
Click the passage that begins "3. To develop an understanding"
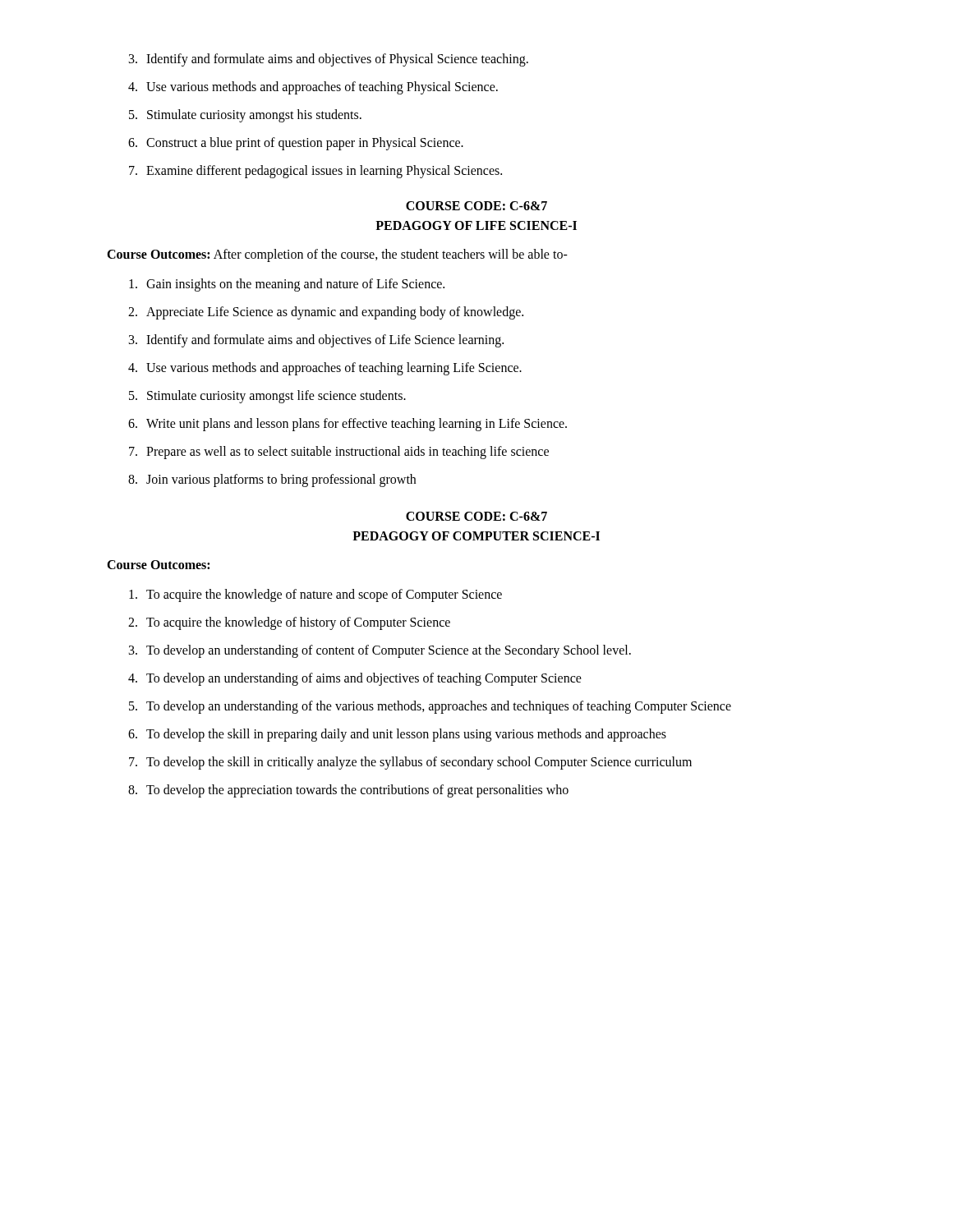(x=476, y=650)
